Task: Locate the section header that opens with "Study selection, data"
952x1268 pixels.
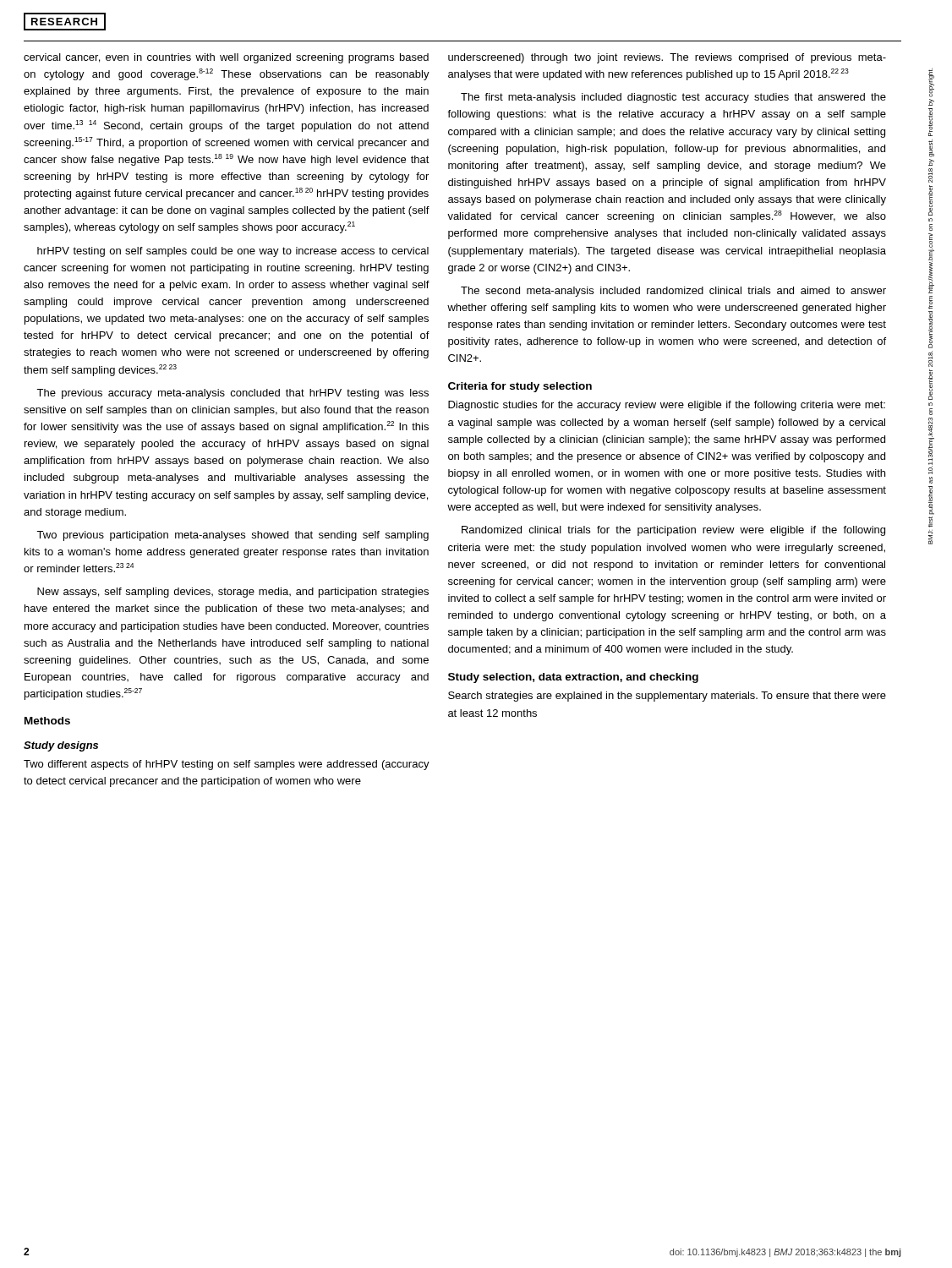Action: point(573,676)
